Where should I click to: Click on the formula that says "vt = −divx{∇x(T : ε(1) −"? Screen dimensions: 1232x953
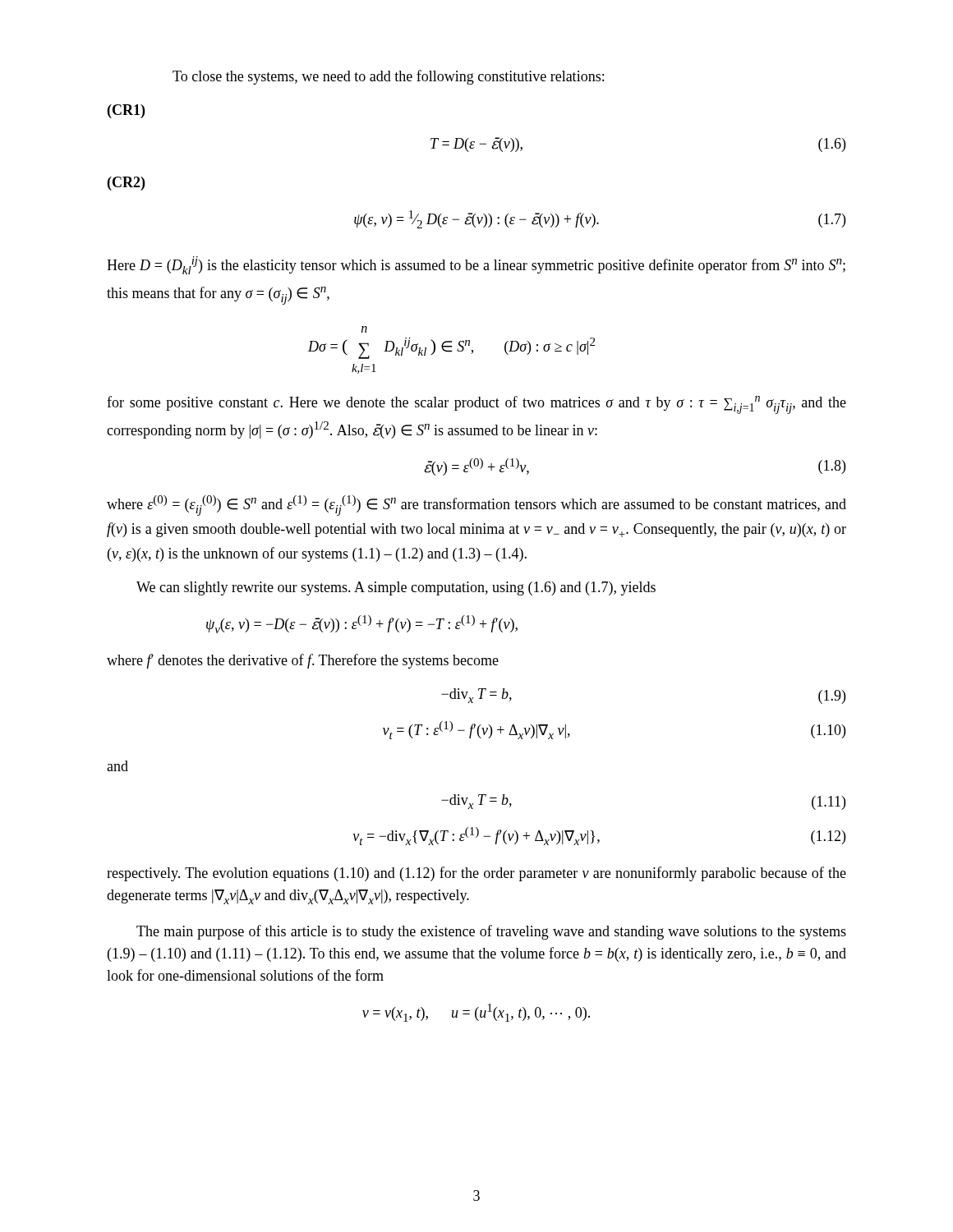pyautogui.click(x=476, y=837)
